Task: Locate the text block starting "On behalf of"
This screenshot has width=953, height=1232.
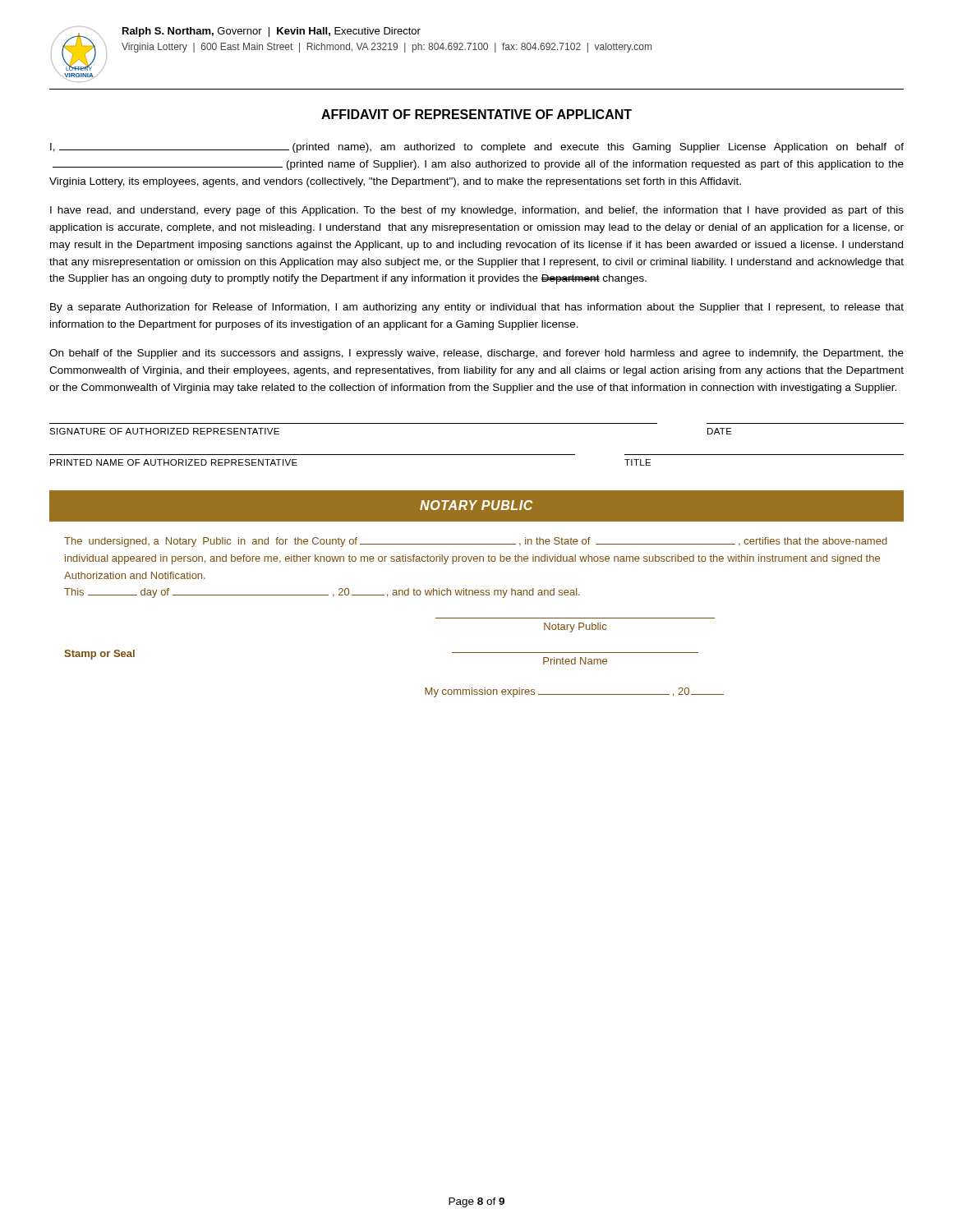Action: (476, 370)
